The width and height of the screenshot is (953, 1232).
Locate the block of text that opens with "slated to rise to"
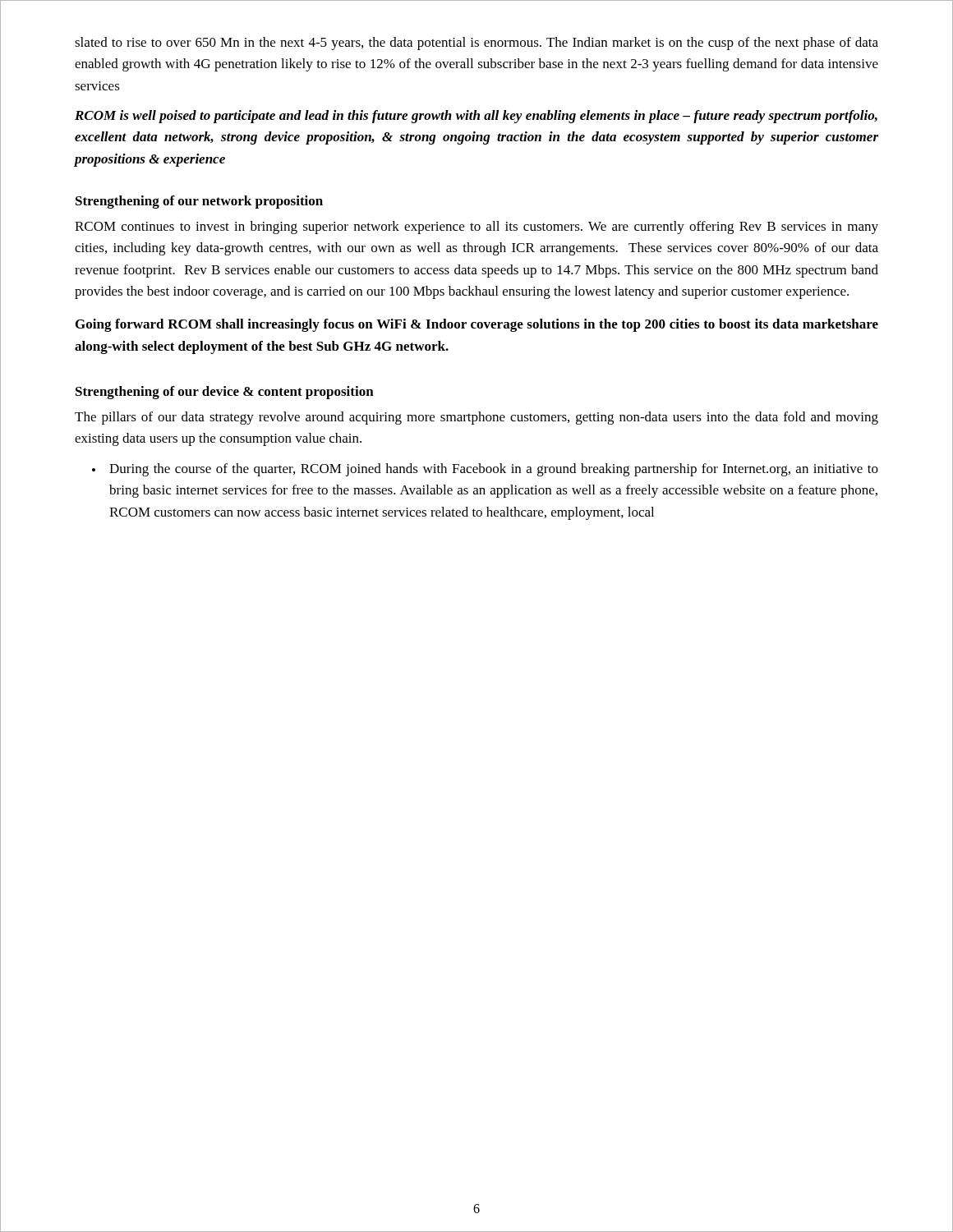[476, 64]
